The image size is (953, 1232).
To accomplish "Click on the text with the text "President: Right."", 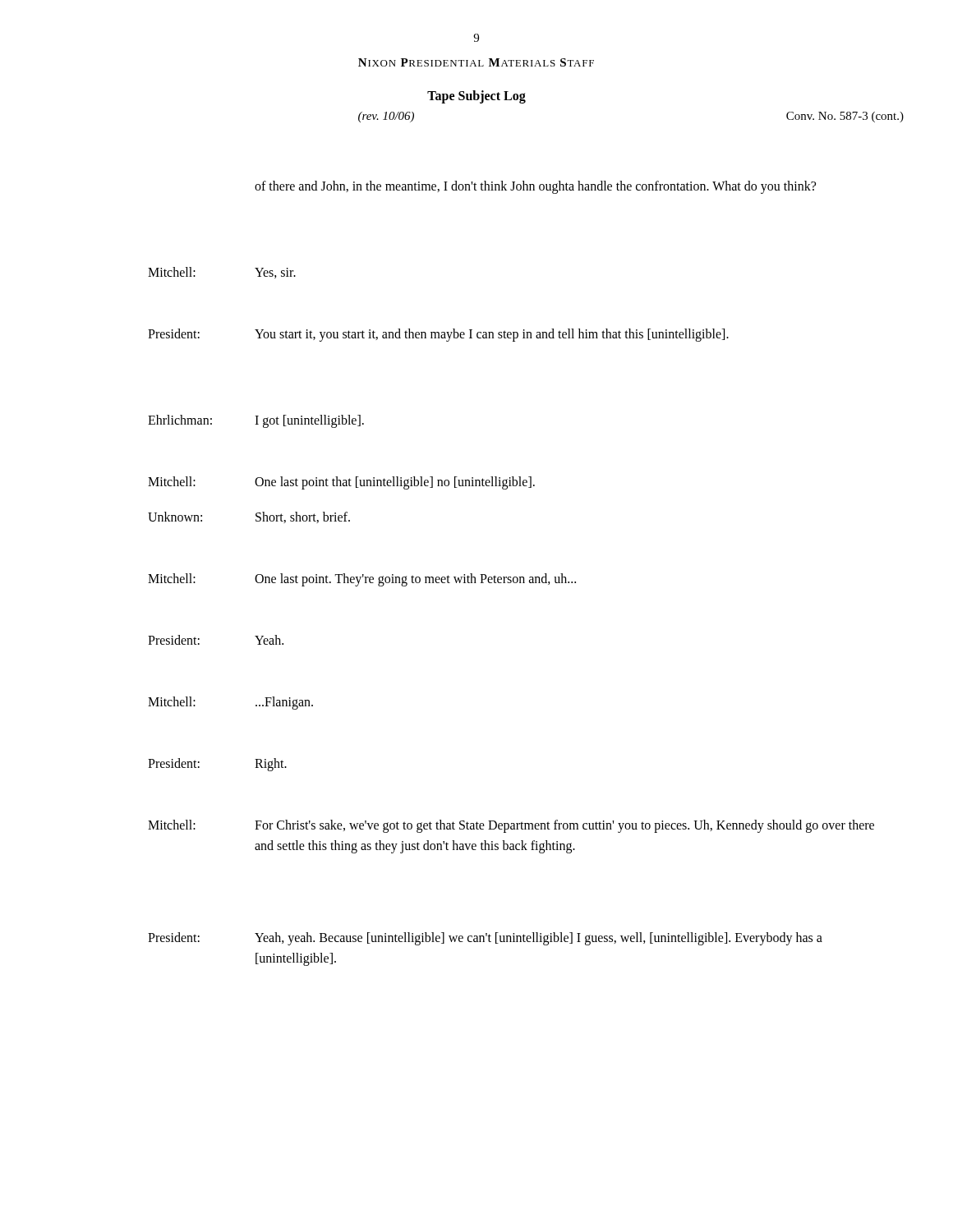I will [x=168, y=764].
